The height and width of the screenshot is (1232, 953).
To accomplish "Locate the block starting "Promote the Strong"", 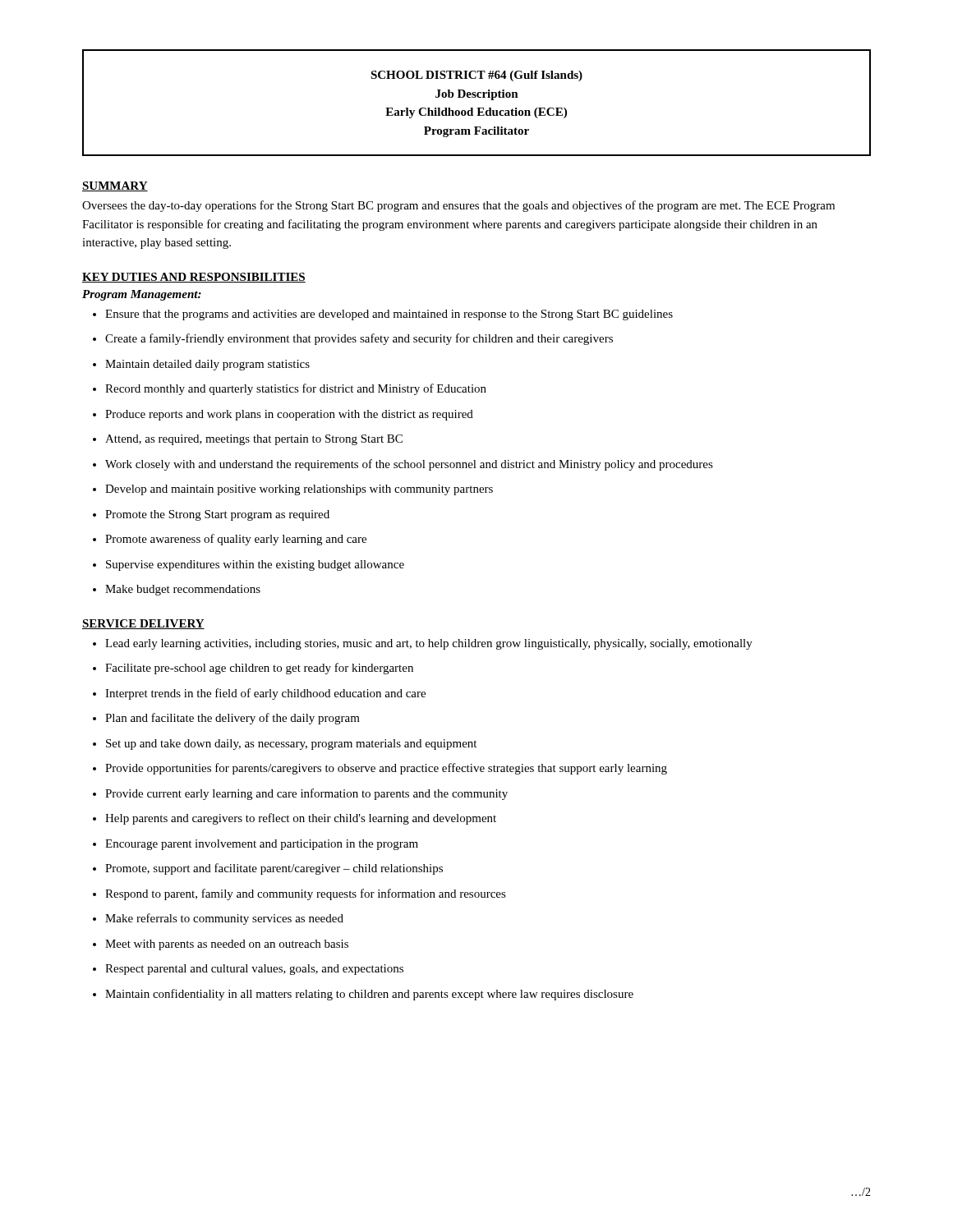I will click(211, 515).
